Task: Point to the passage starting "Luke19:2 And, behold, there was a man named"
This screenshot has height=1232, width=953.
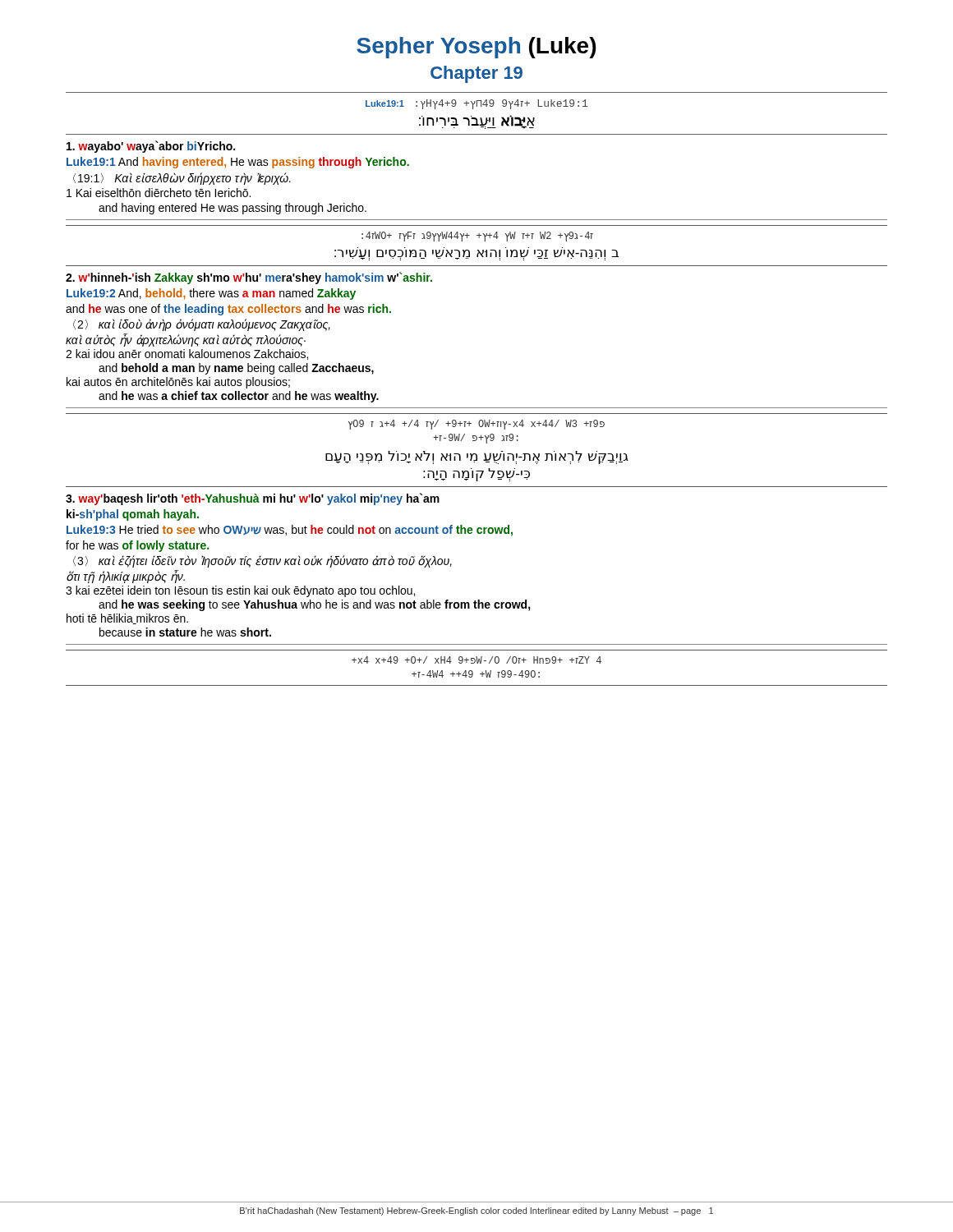Action: tap(211, 293)
